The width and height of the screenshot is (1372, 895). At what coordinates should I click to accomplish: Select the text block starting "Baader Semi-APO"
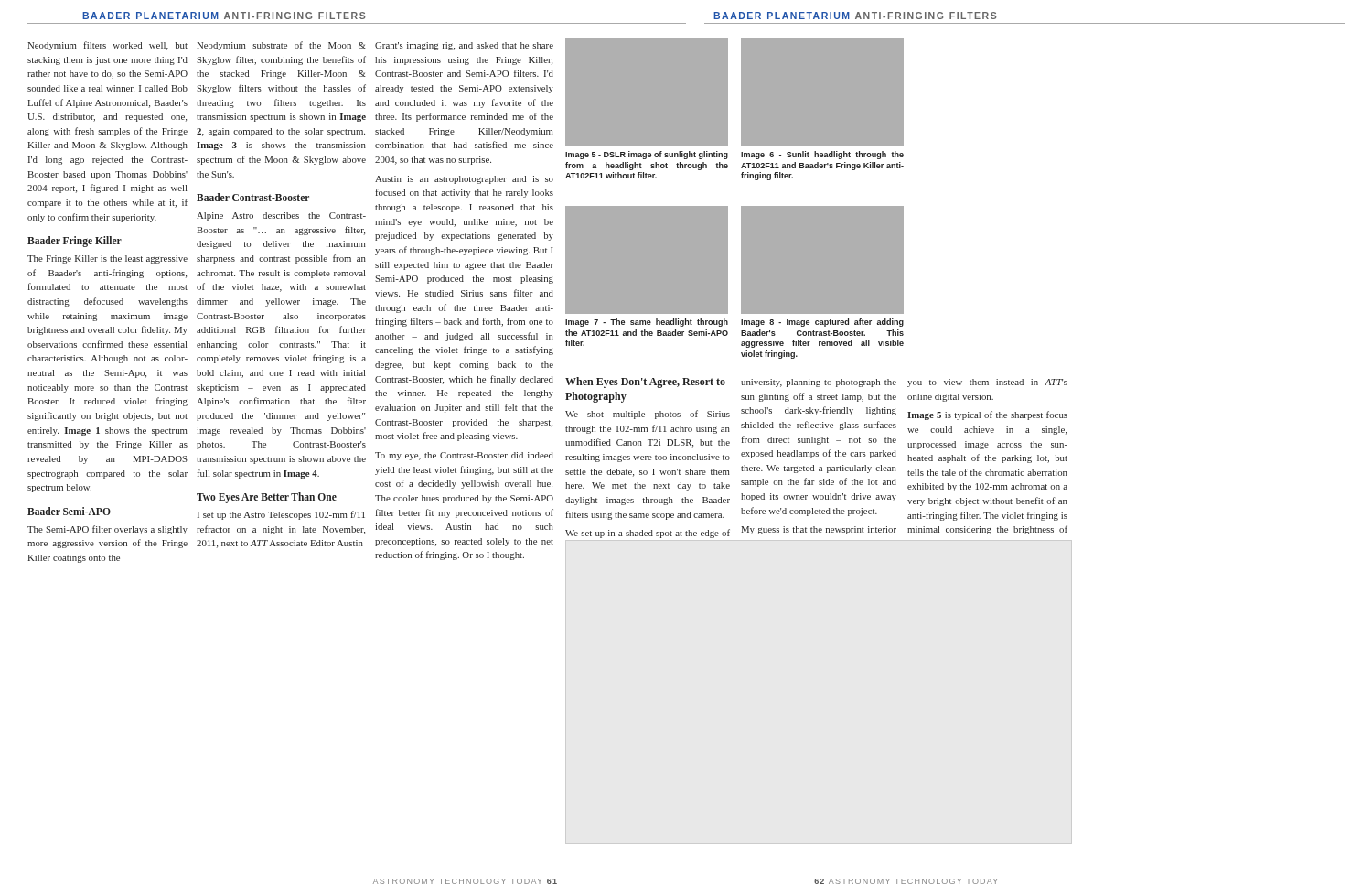tap(69, 511)
